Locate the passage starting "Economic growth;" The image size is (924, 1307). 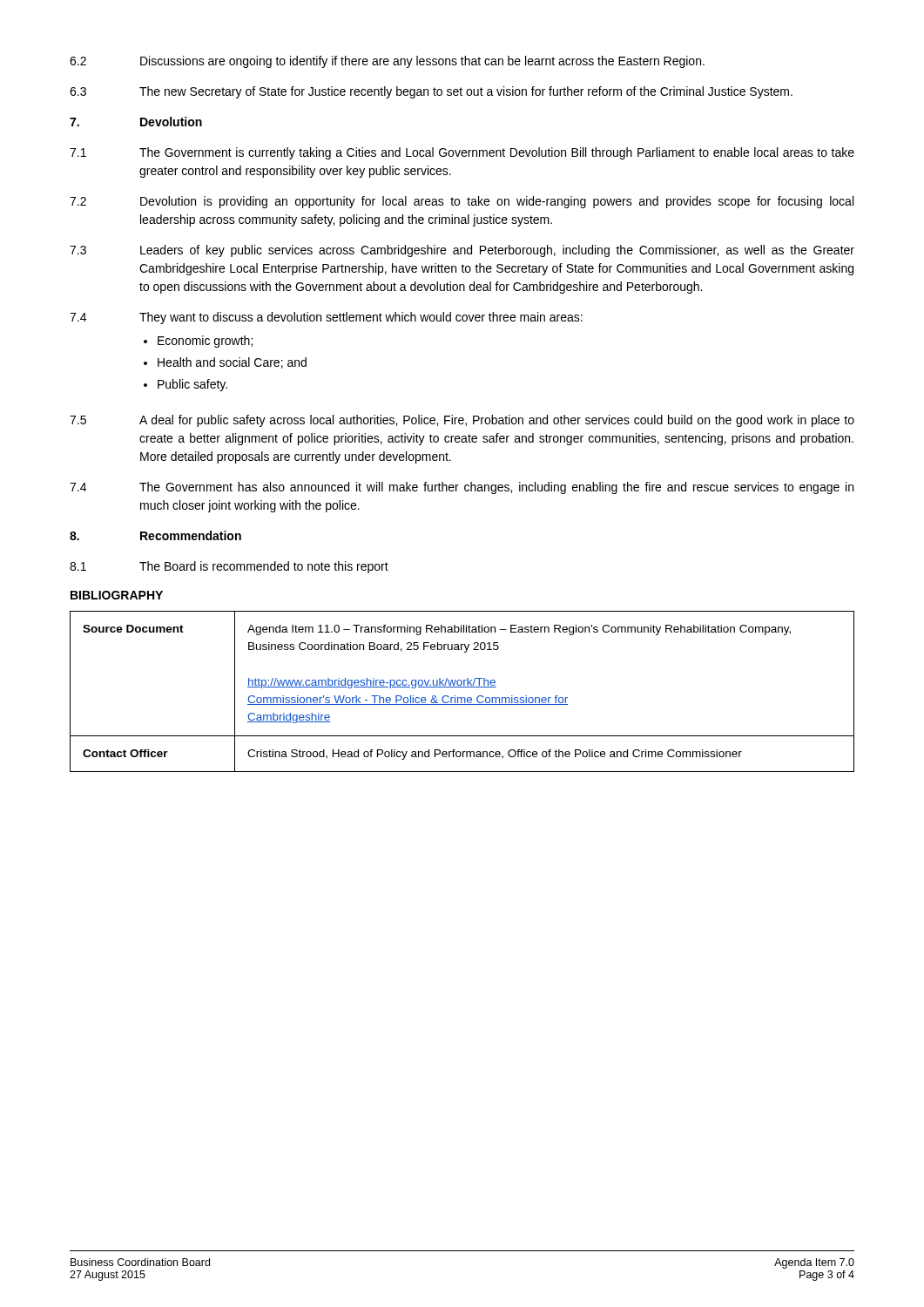[x=205, y=341]
